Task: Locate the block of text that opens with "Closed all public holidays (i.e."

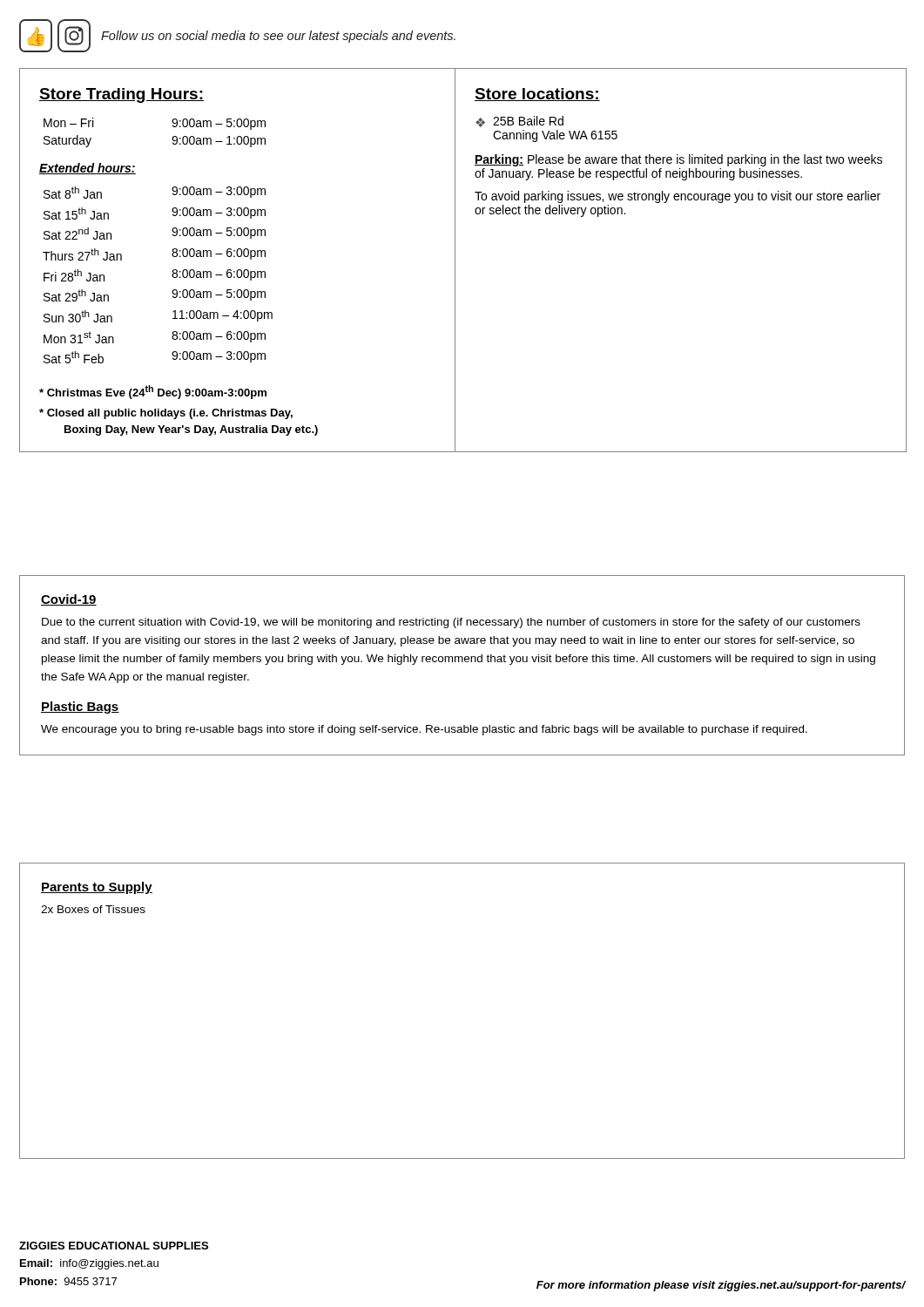Action: pyautogui.click(x=166, y=413)
